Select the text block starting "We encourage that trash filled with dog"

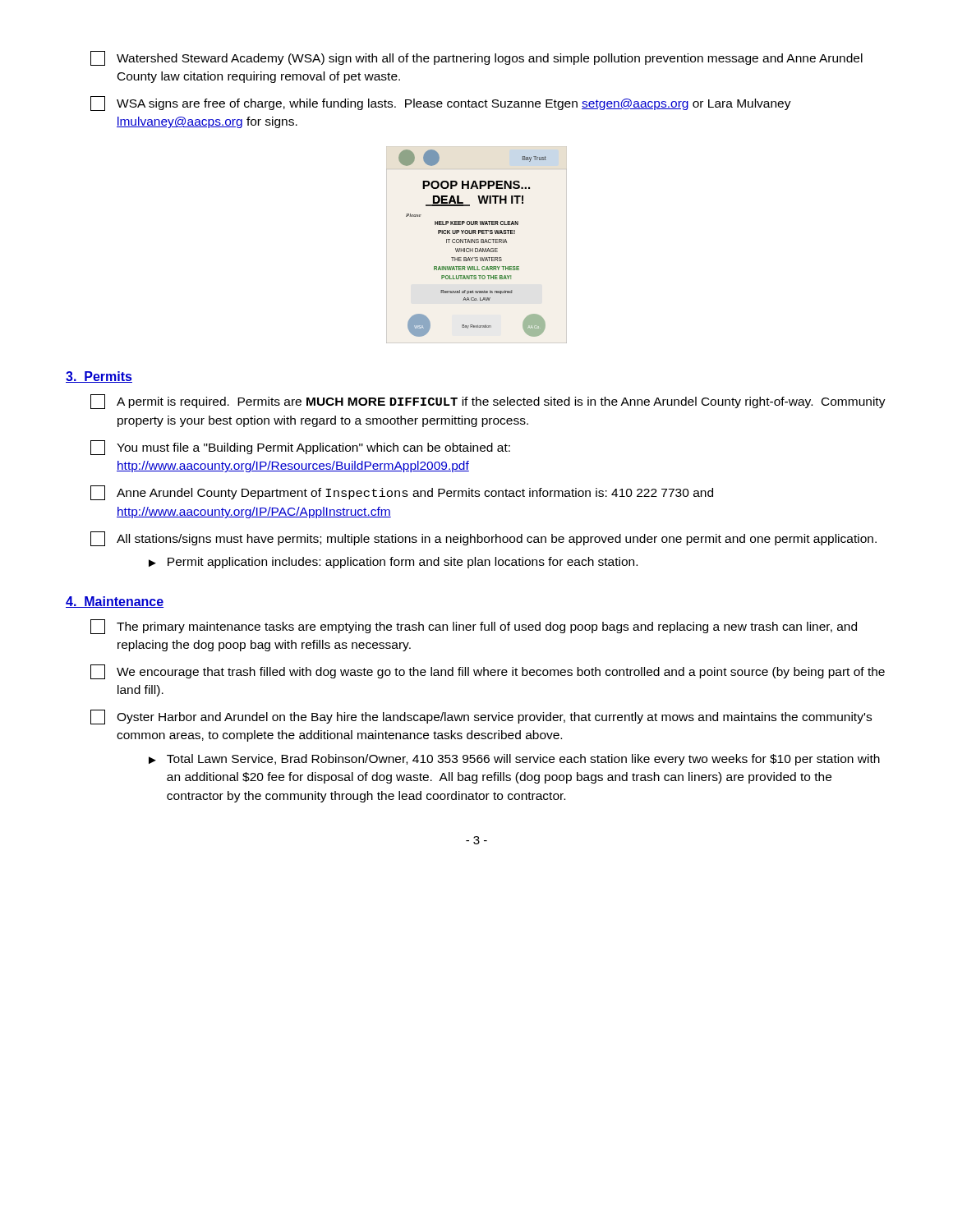click(489, 681)
